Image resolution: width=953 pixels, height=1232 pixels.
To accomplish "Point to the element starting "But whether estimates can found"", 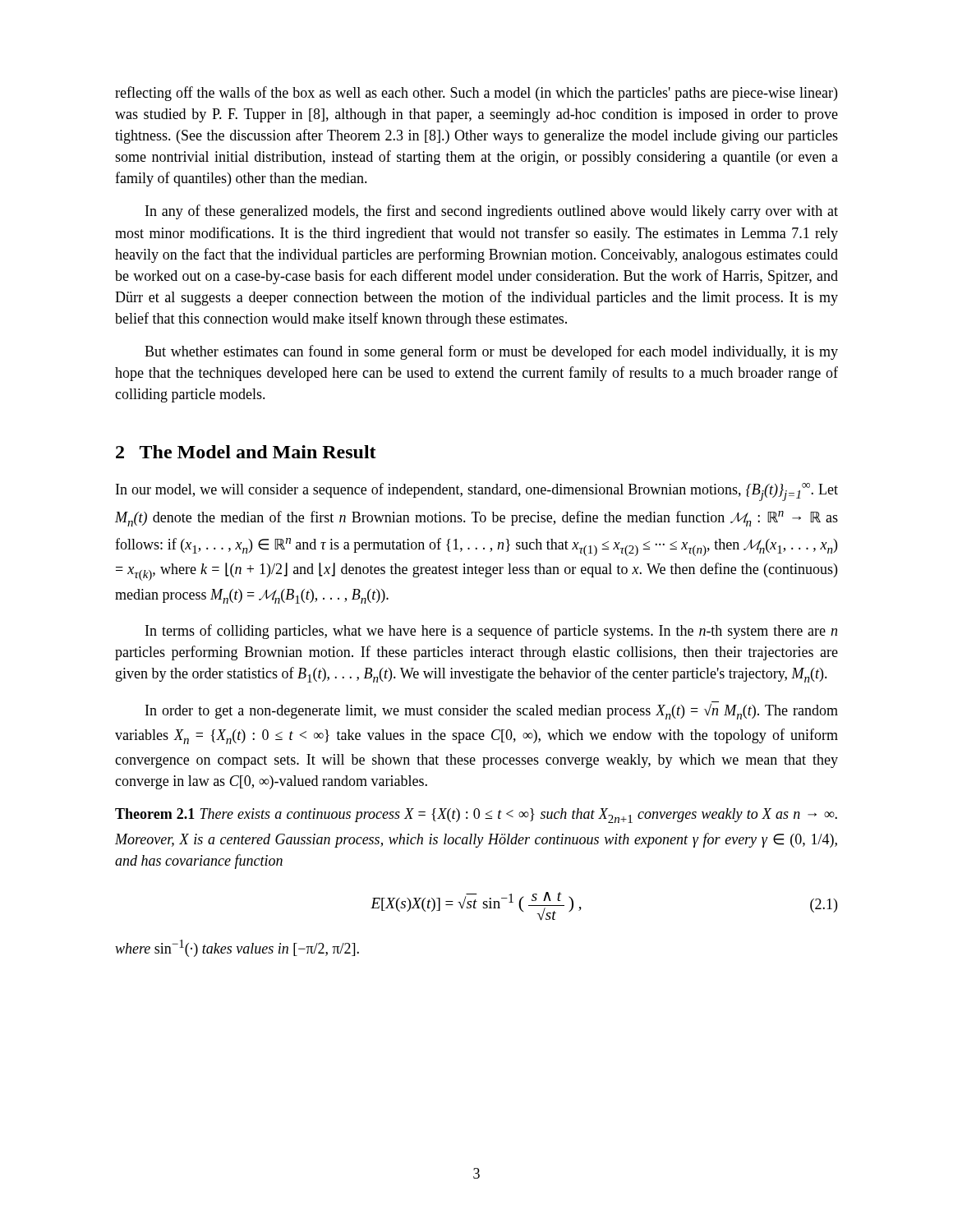I will tap(476, 373).
